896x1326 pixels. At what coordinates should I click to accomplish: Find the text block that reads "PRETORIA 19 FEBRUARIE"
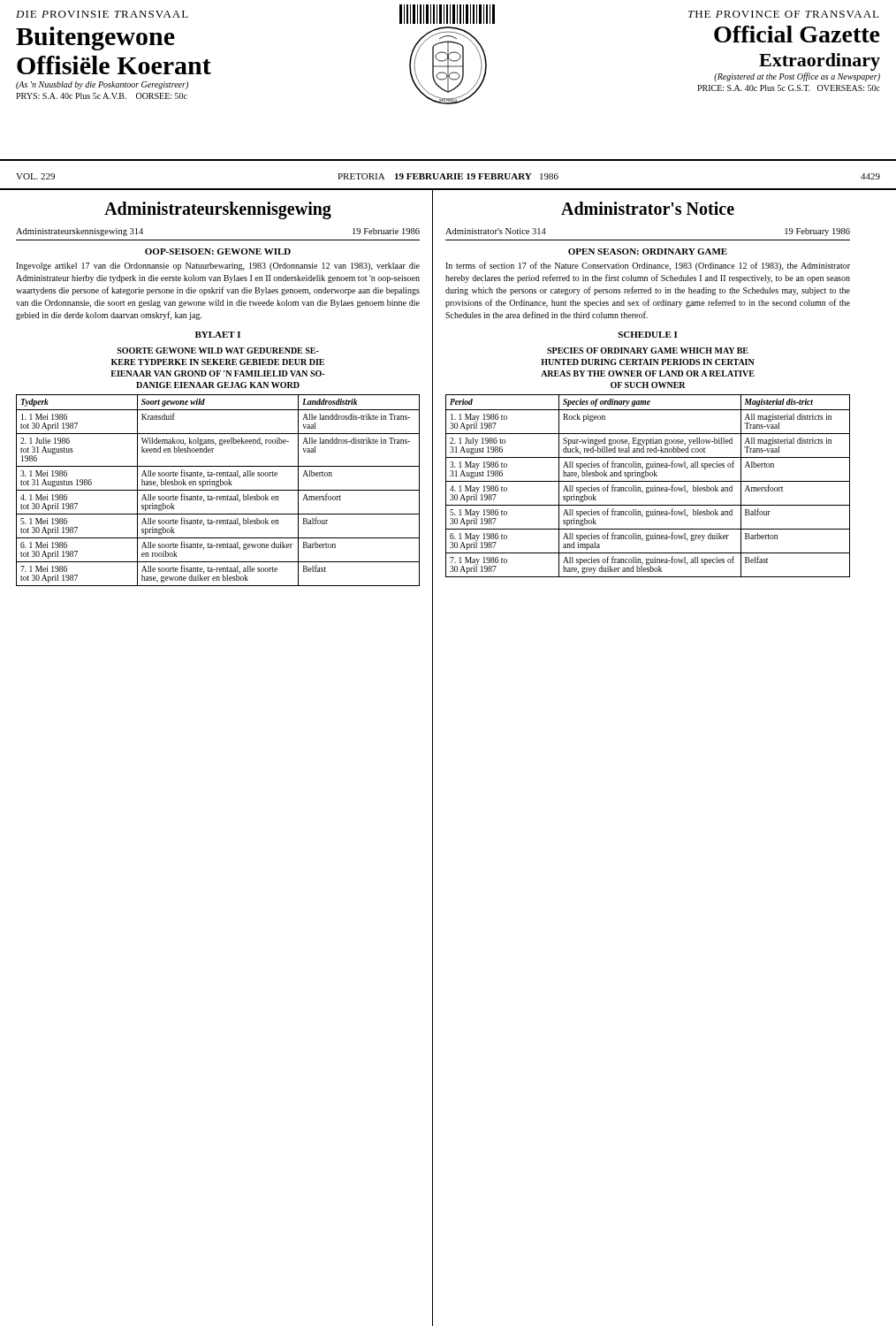(x=448, y=176)
